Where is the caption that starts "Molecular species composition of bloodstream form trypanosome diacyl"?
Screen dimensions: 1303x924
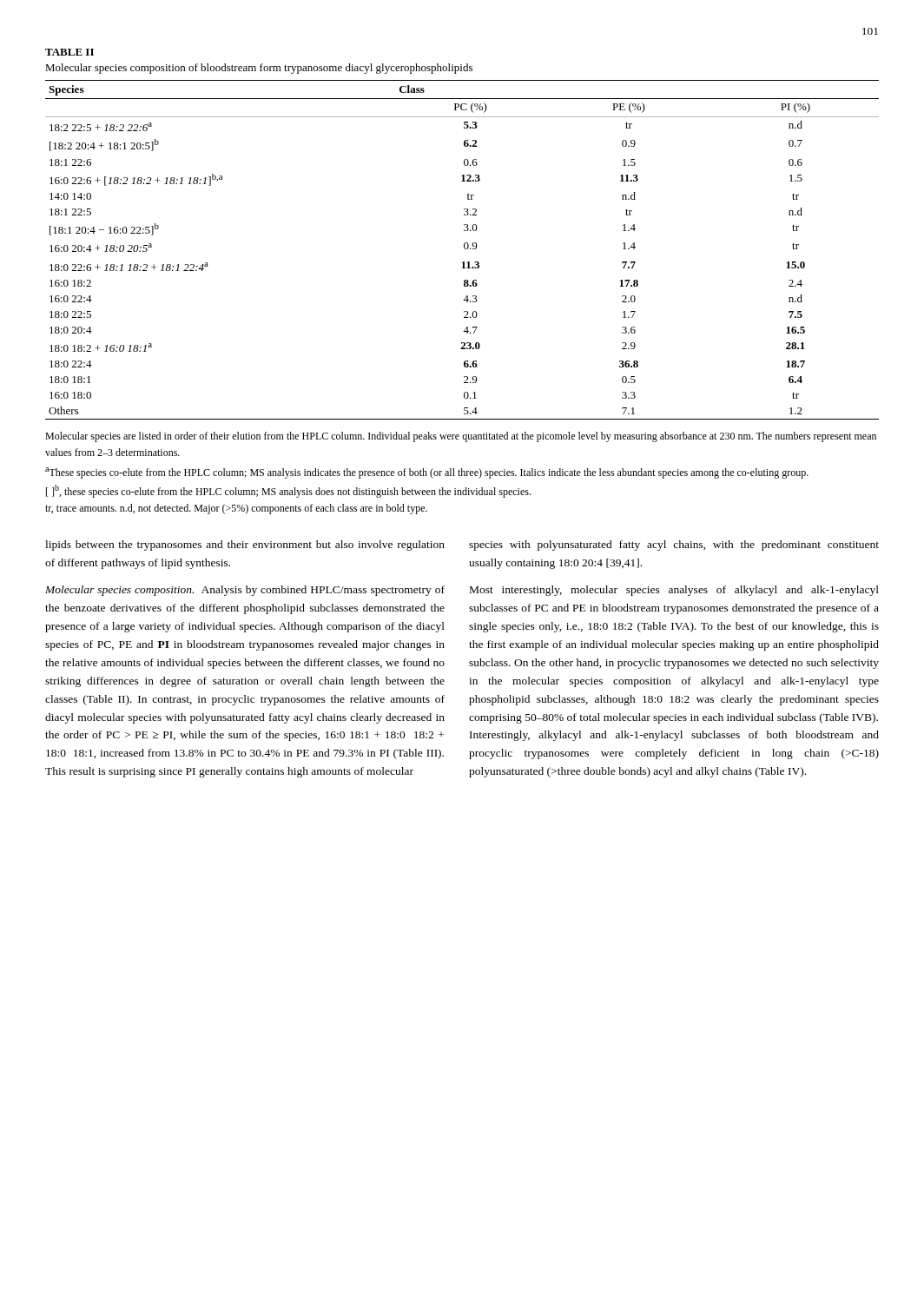pyautogui.click(x=259, y=67)
